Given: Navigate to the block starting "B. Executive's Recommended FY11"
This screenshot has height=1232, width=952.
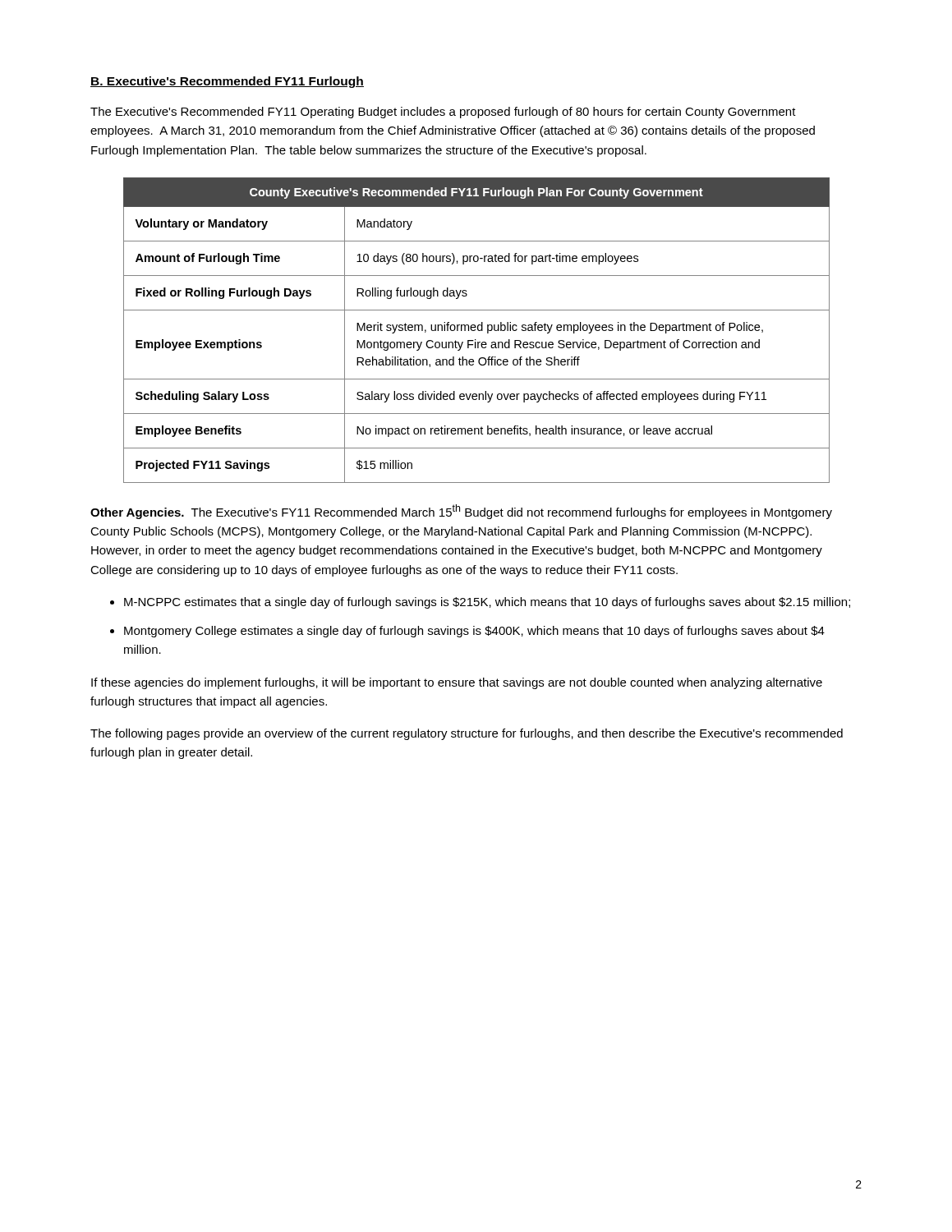Looking at the screenshot, I should coord(227,81).
